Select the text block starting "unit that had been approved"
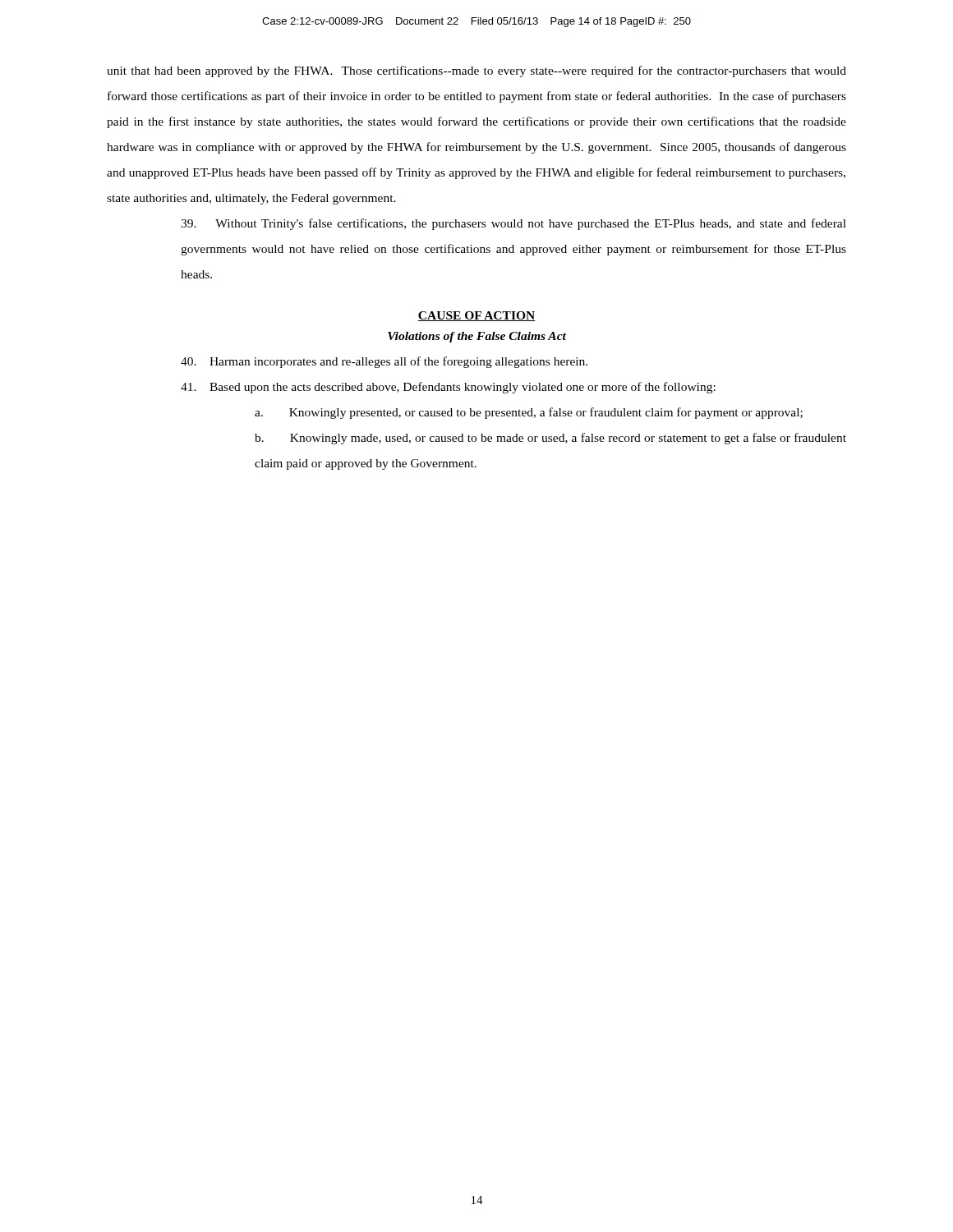 (x=476, y=134)
